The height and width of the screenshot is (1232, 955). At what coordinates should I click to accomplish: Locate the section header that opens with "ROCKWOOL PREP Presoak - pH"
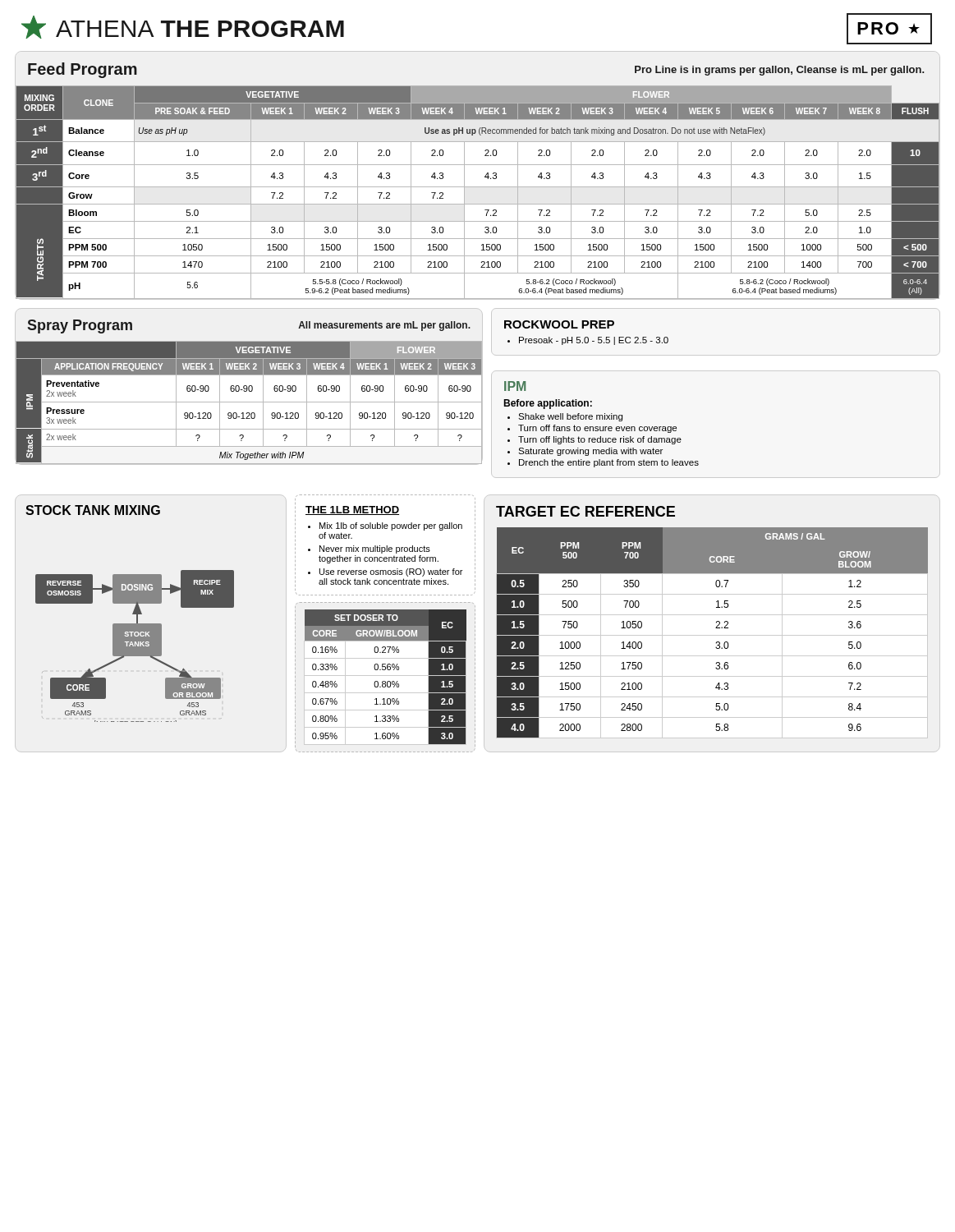pyautogui.click(x=559, y=324)
